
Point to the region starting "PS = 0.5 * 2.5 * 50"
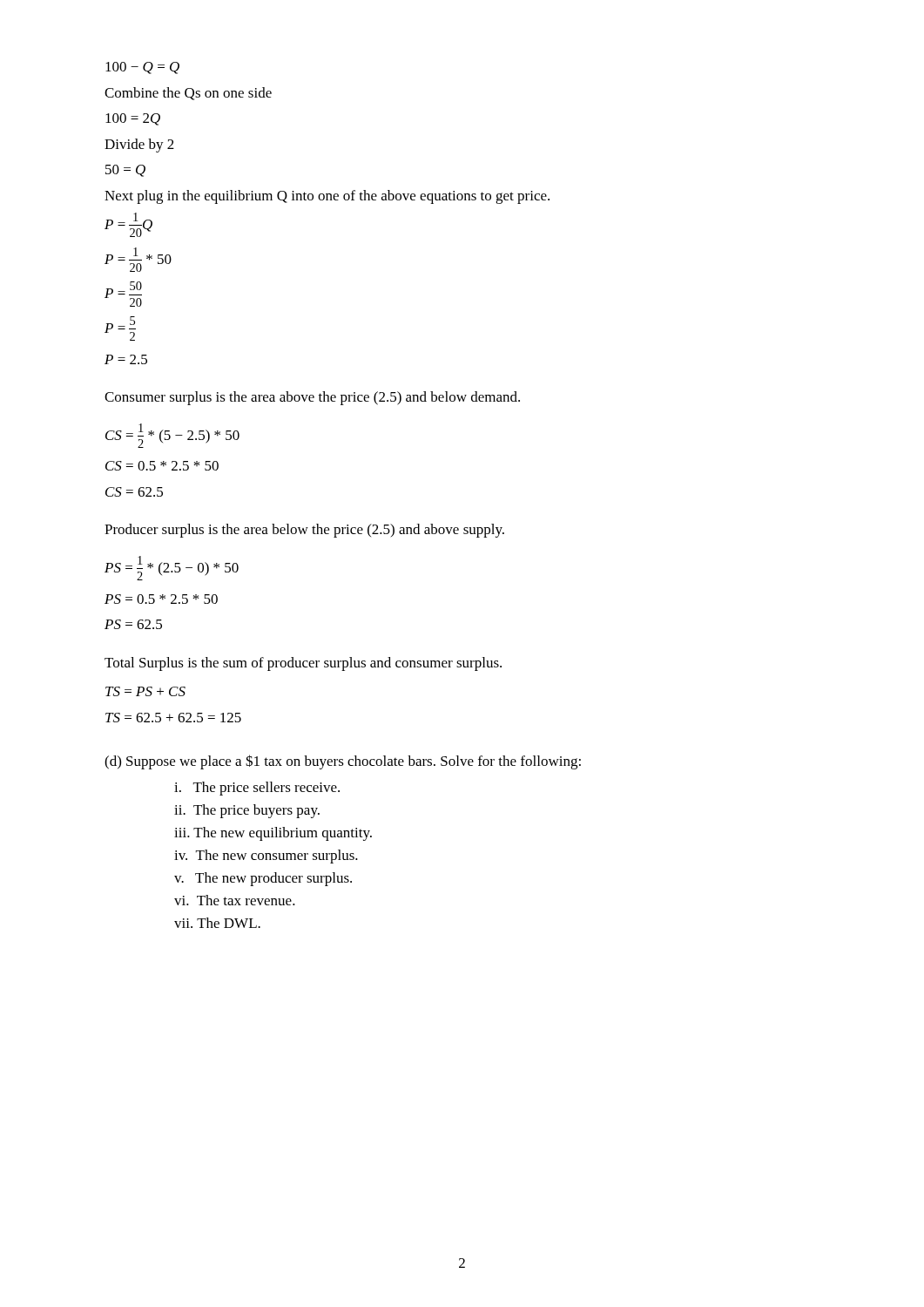(x=161, y=599)
